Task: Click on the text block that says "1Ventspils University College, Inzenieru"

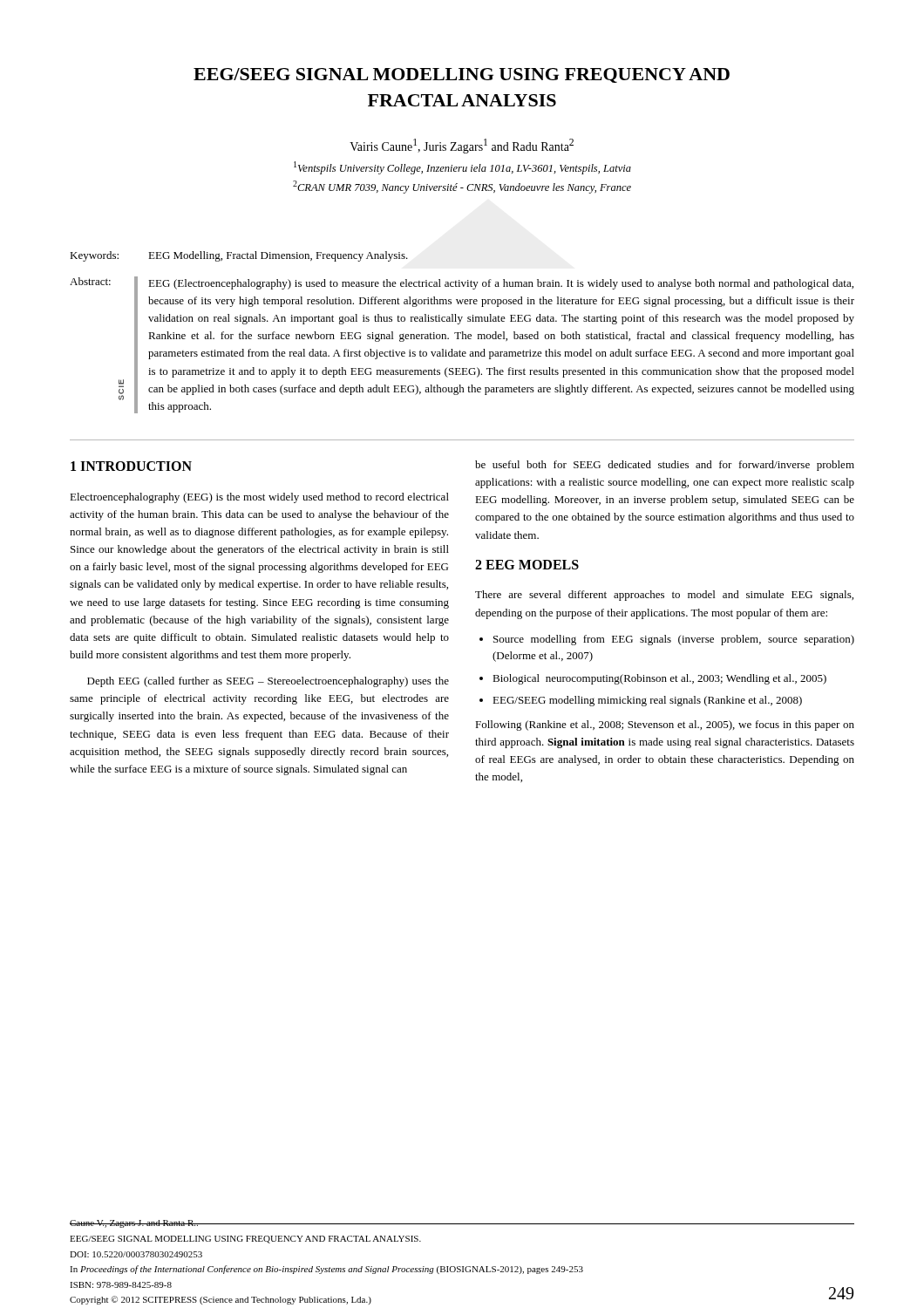Action: (462, 177)
